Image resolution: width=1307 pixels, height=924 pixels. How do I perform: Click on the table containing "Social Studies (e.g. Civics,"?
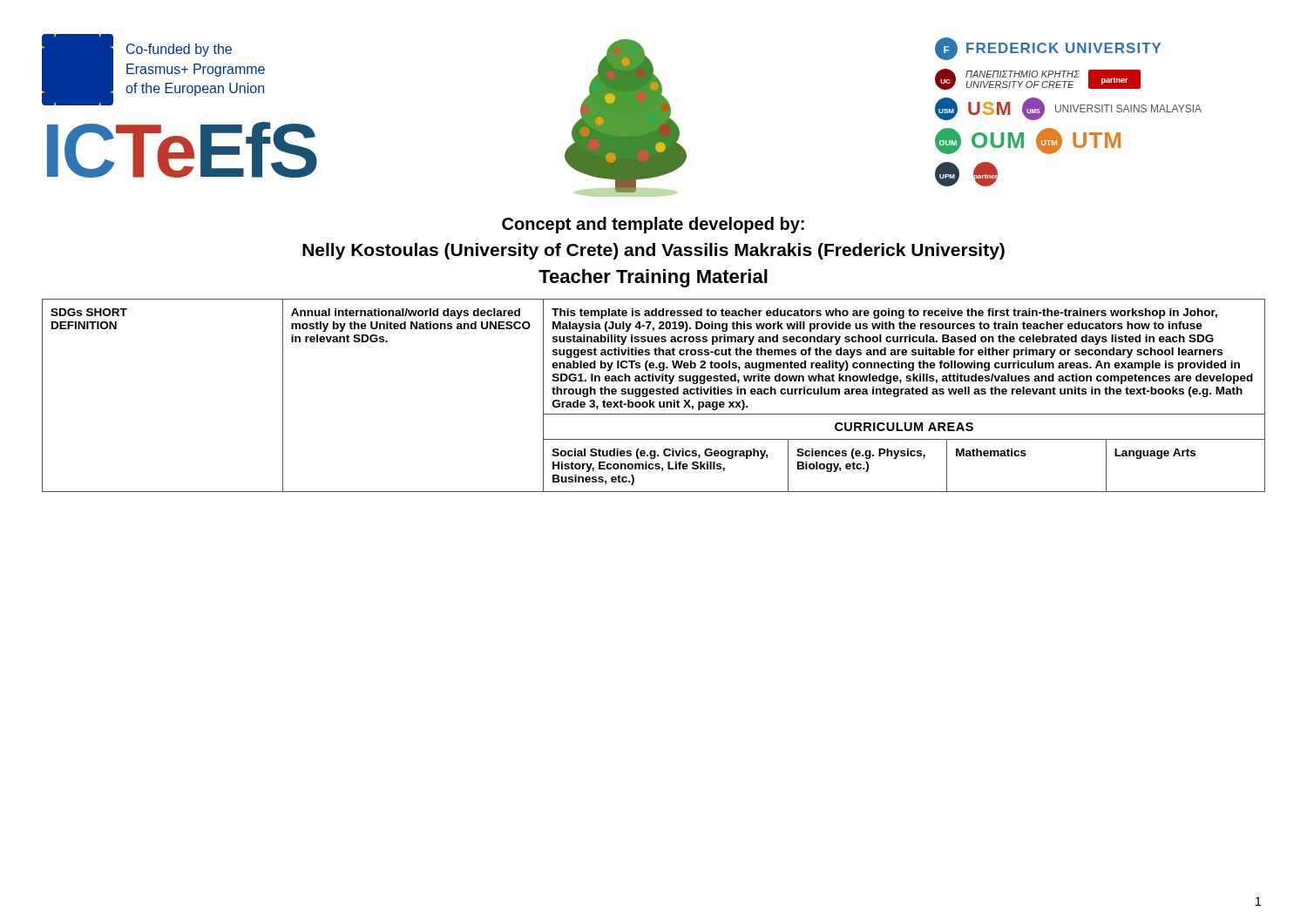pos(654,395)
